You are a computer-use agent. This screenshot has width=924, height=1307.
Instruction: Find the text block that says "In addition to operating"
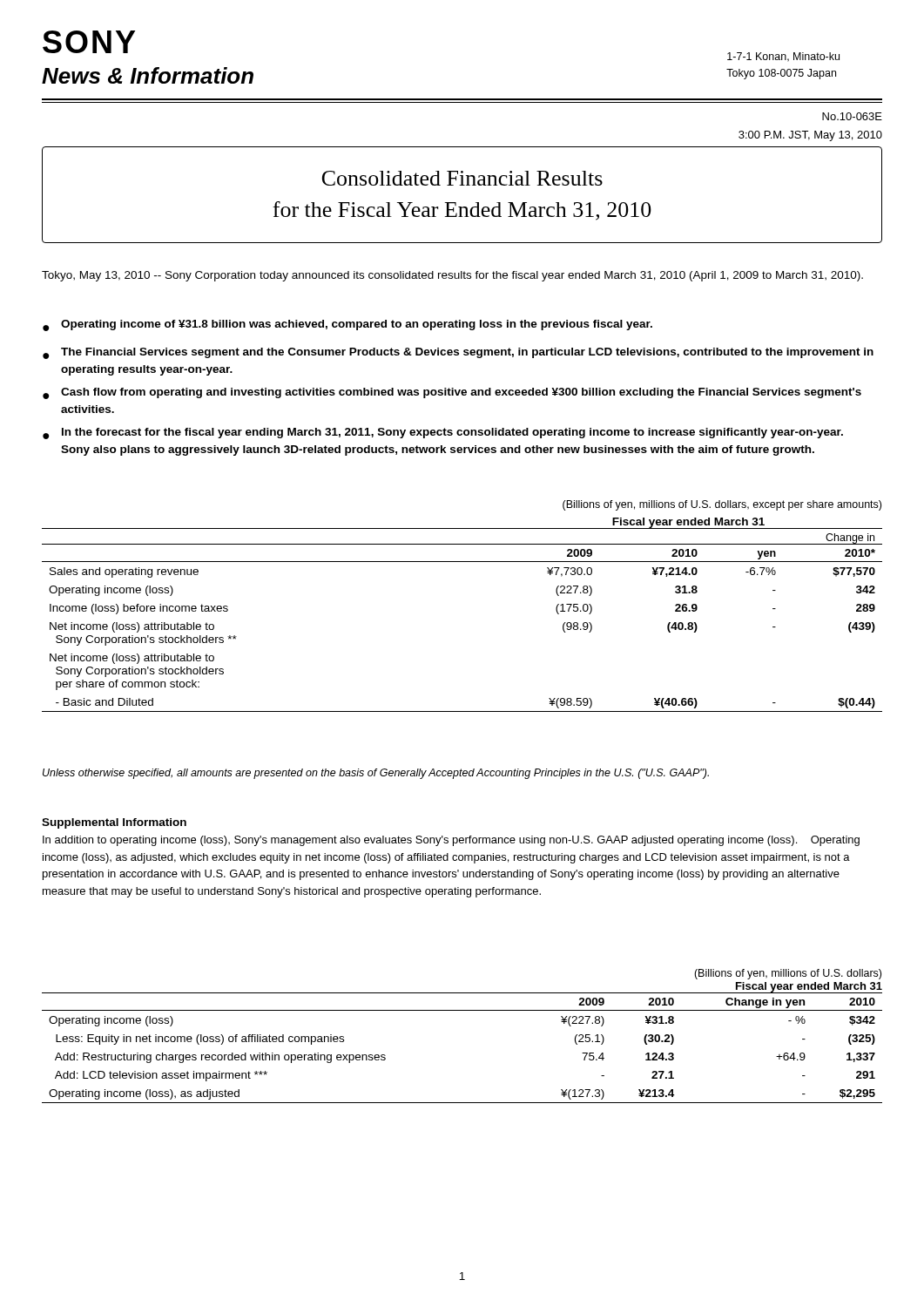451,865
